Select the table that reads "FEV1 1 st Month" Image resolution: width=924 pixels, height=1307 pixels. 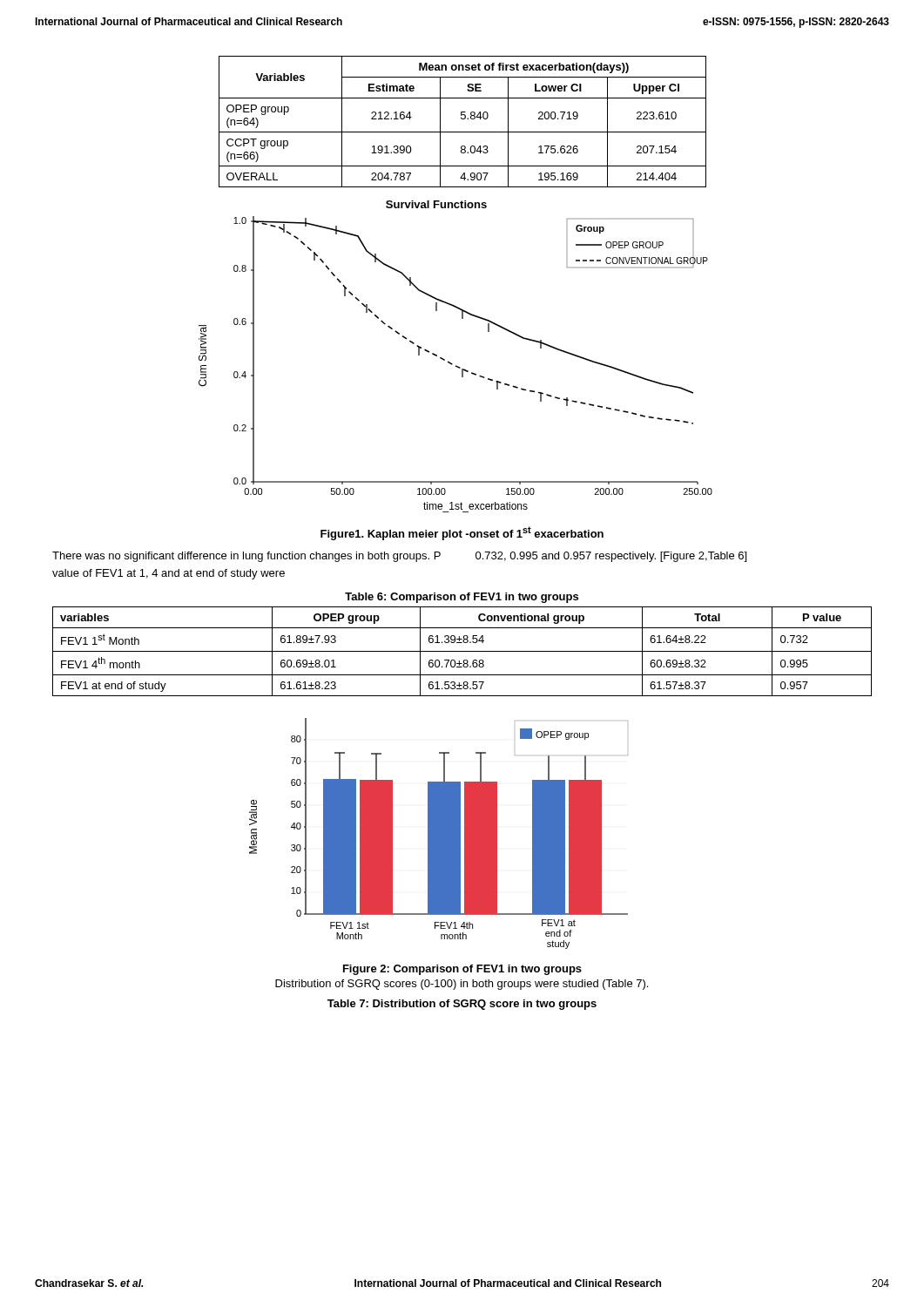[462, 651]
